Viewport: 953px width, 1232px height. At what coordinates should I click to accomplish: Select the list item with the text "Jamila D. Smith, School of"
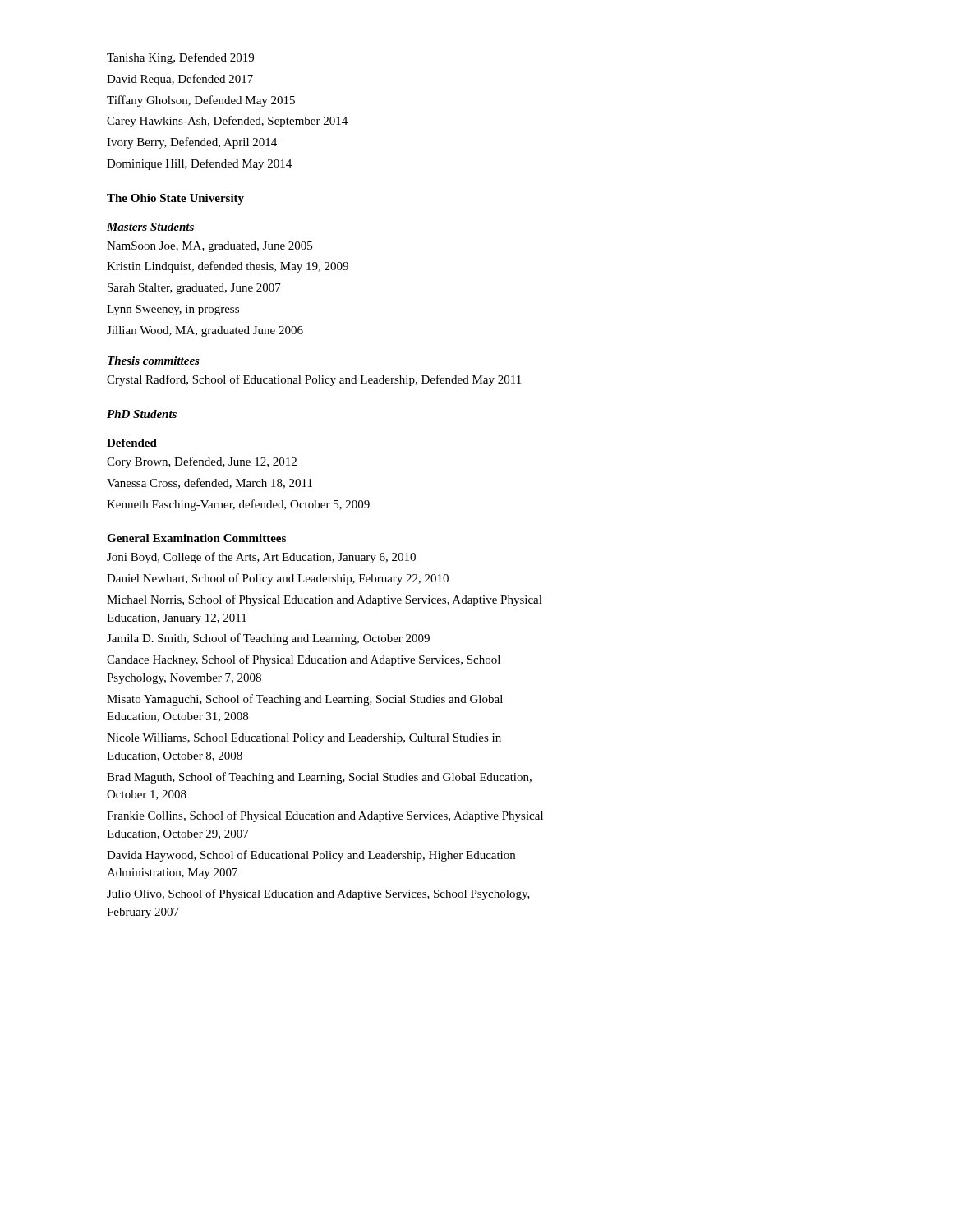(268, 639)
